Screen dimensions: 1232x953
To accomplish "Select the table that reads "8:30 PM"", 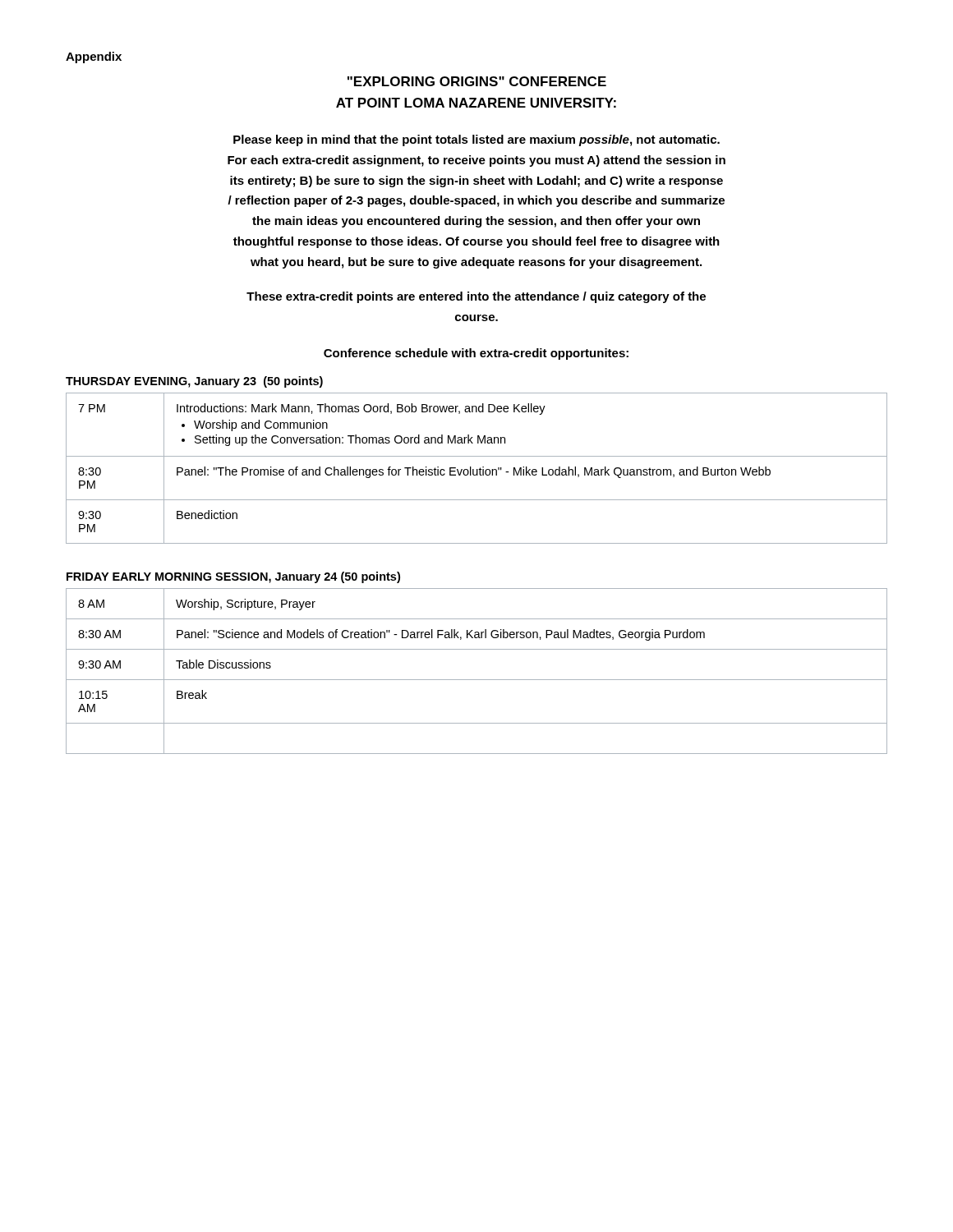I will point(476,468).
